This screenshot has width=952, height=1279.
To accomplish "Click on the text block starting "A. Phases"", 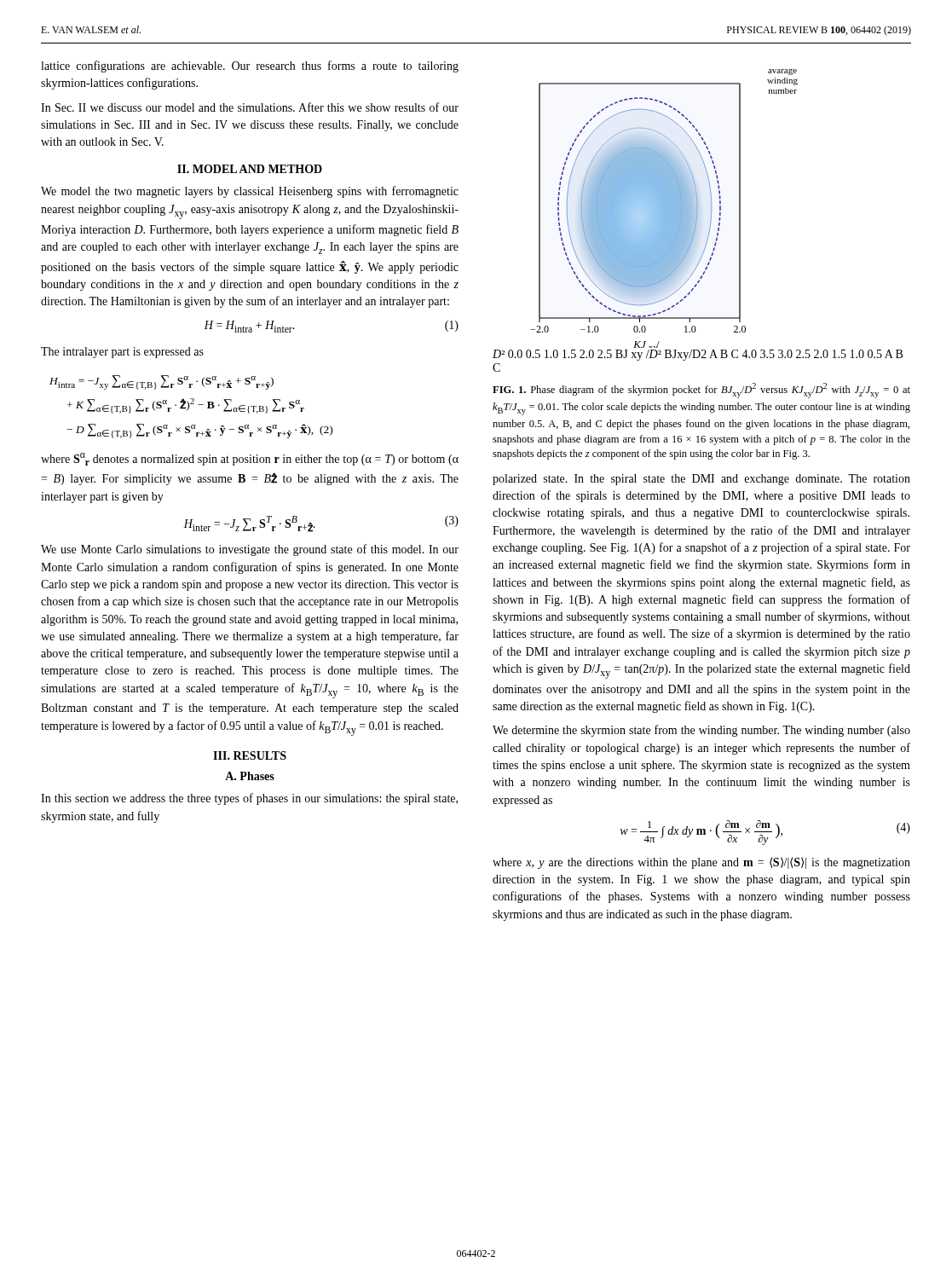I will pos(250,777).
